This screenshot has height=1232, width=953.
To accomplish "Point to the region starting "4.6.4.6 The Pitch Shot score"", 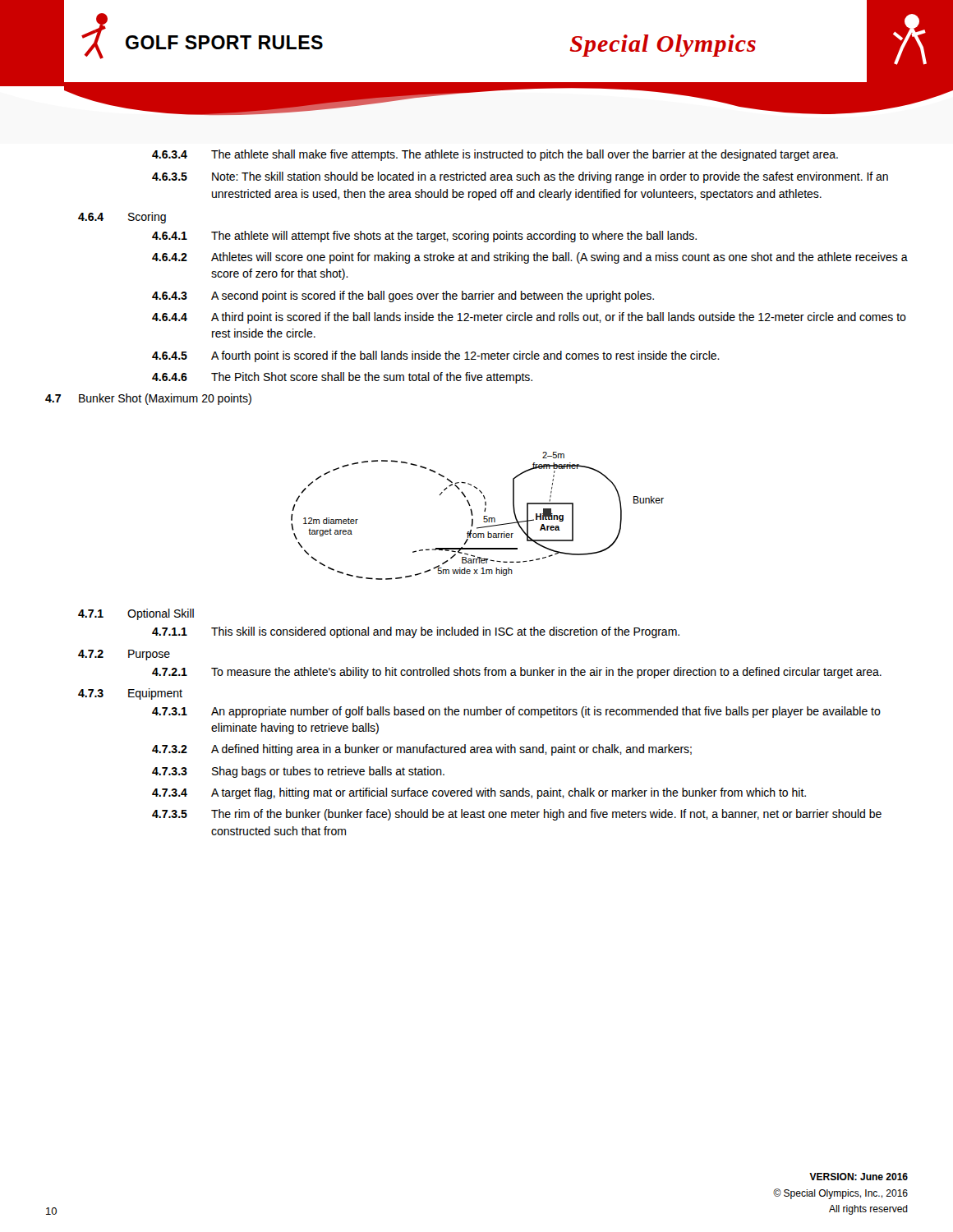I will click(x=530, y=377).
